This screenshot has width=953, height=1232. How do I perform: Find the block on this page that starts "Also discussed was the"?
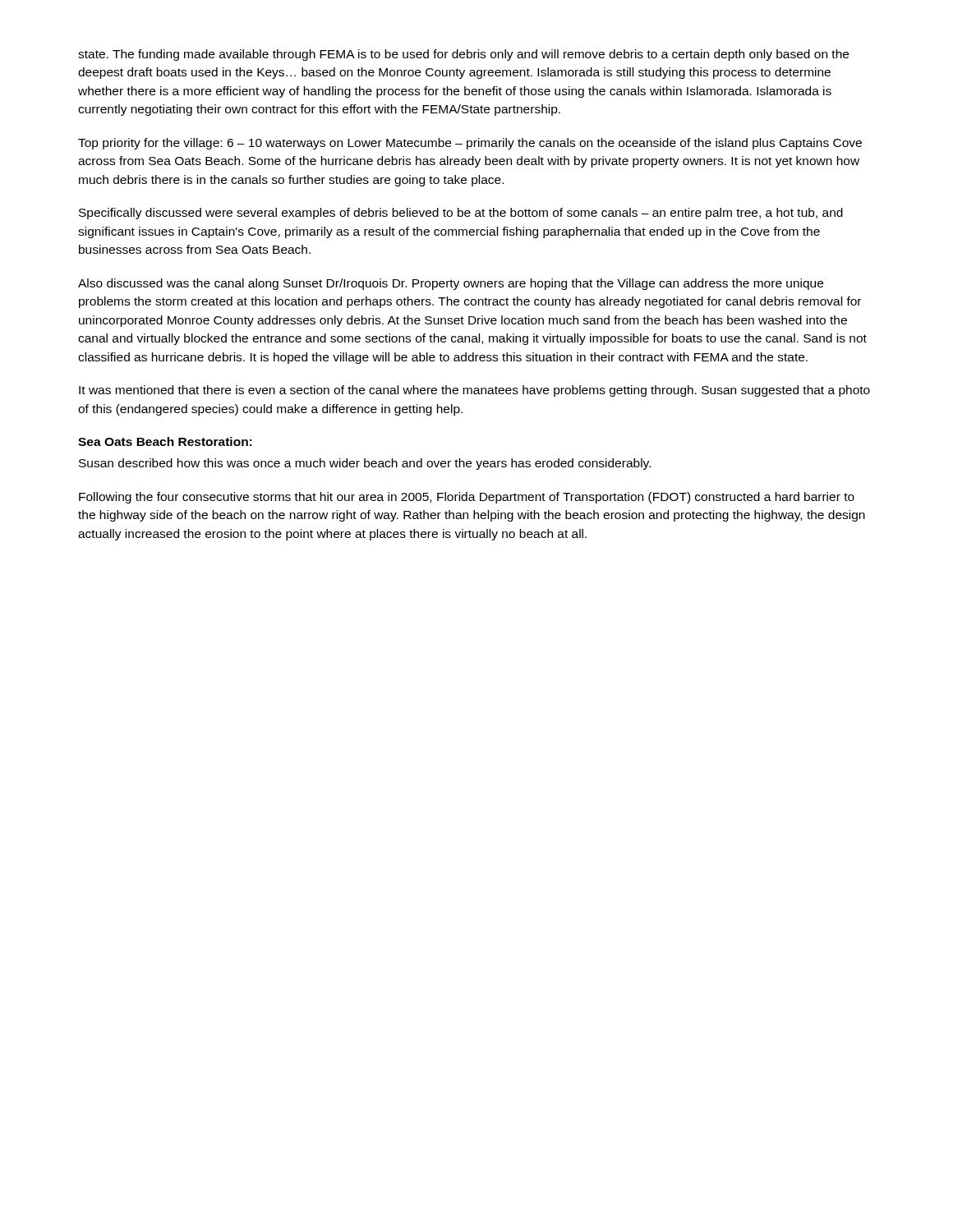(x=472, y=320)
